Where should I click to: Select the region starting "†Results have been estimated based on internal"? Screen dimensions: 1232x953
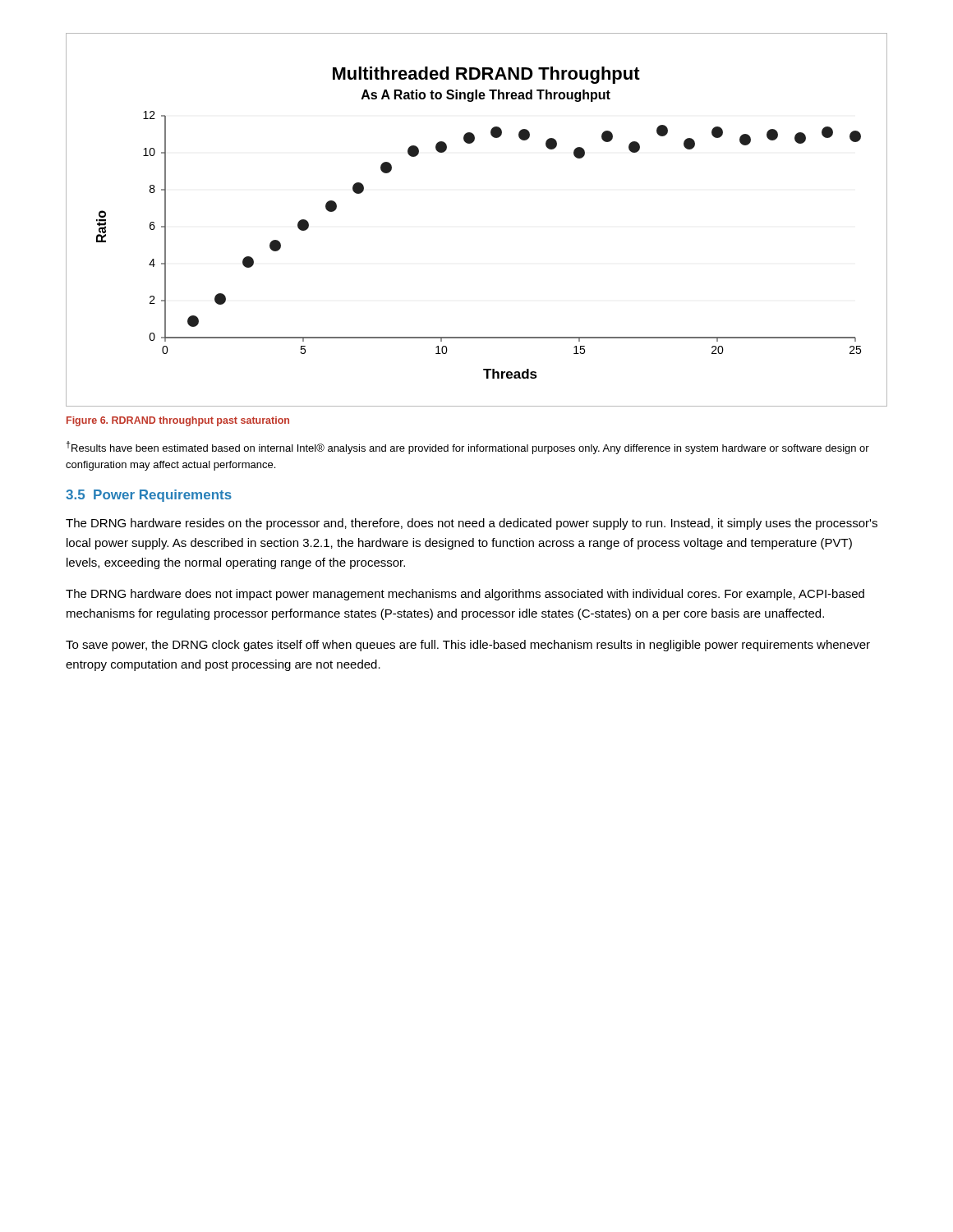pos(467,455)
